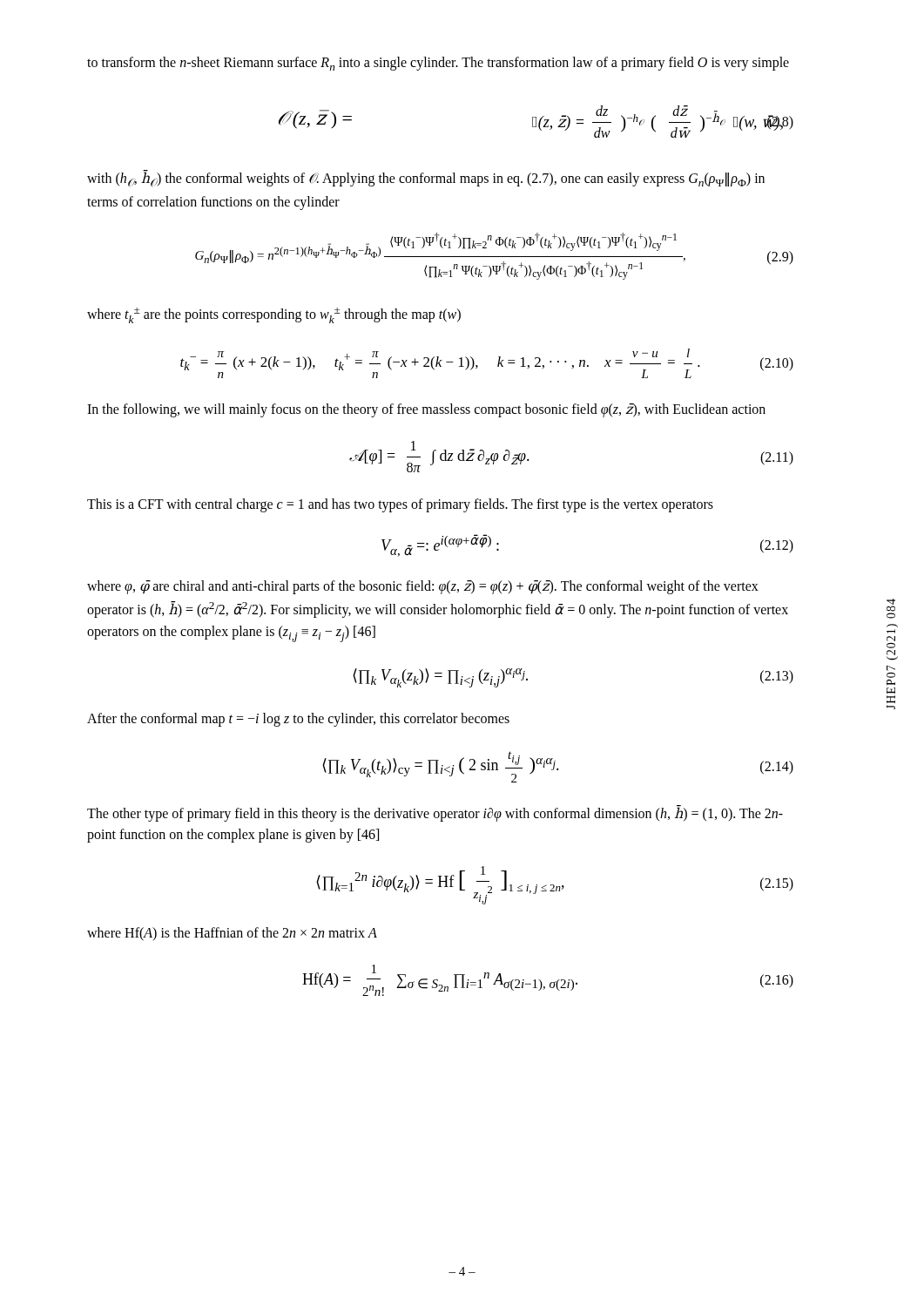Locate the formula that opens with "Vα, ᾱ =:"
Image resolution: width=924 pixels, height=1307 pixels.
pyautogui.click(x=445, y=545)
